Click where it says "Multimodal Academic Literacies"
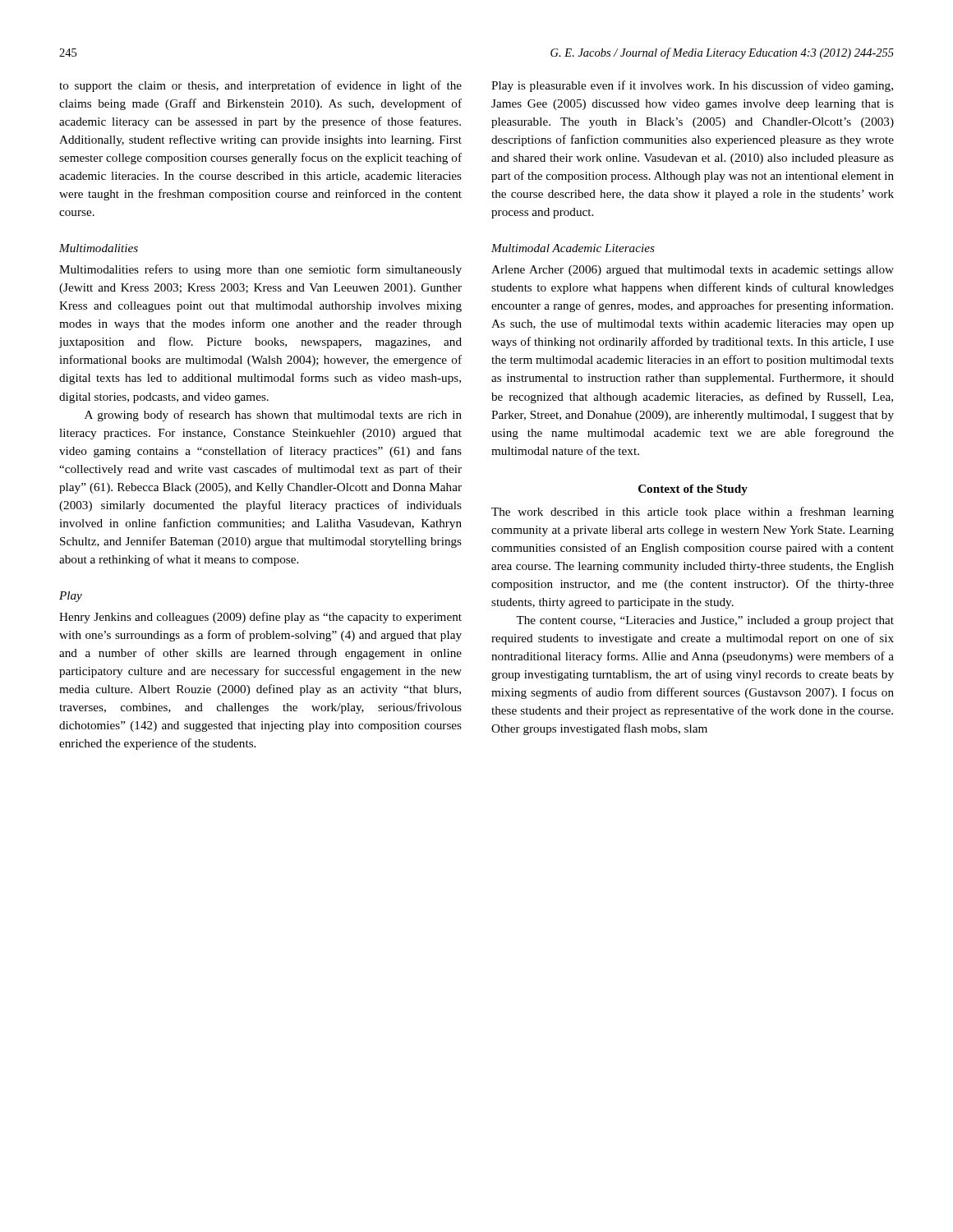The image size is (953, 1232). coord(573,248)
